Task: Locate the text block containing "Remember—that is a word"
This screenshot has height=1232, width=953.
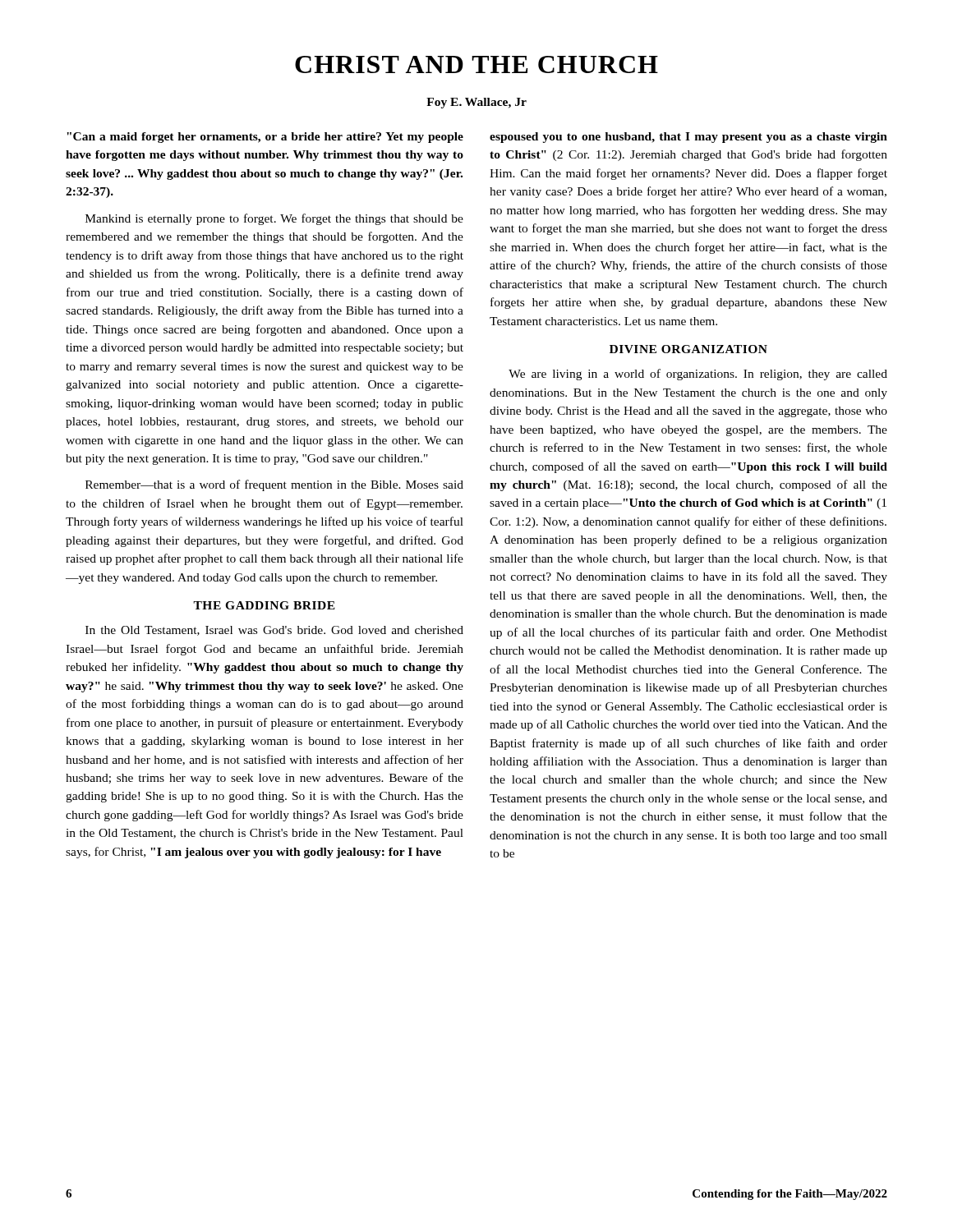Action: coord(265,531)
